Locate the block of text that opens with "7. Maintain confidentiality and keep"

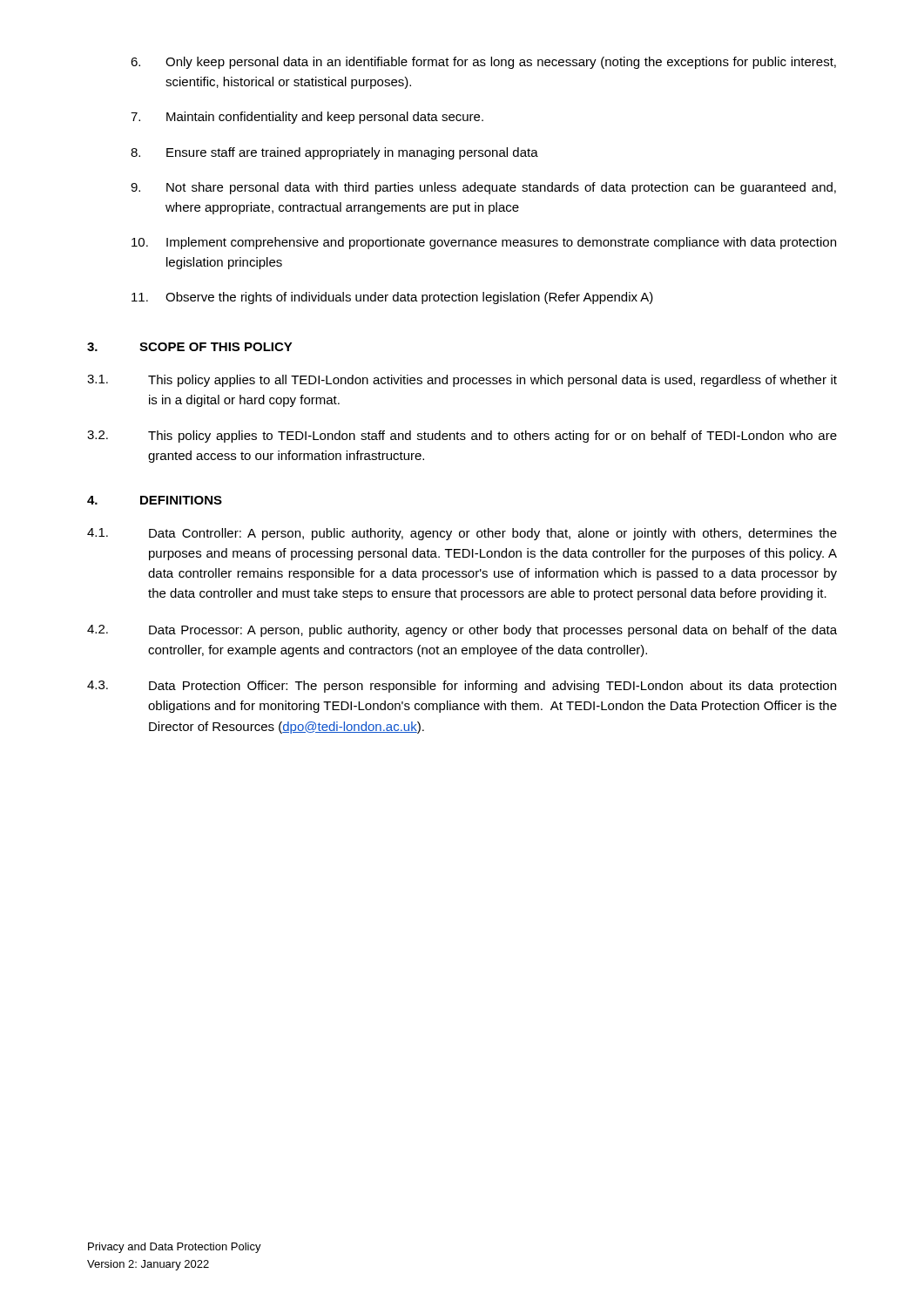(x=462, y=117)
